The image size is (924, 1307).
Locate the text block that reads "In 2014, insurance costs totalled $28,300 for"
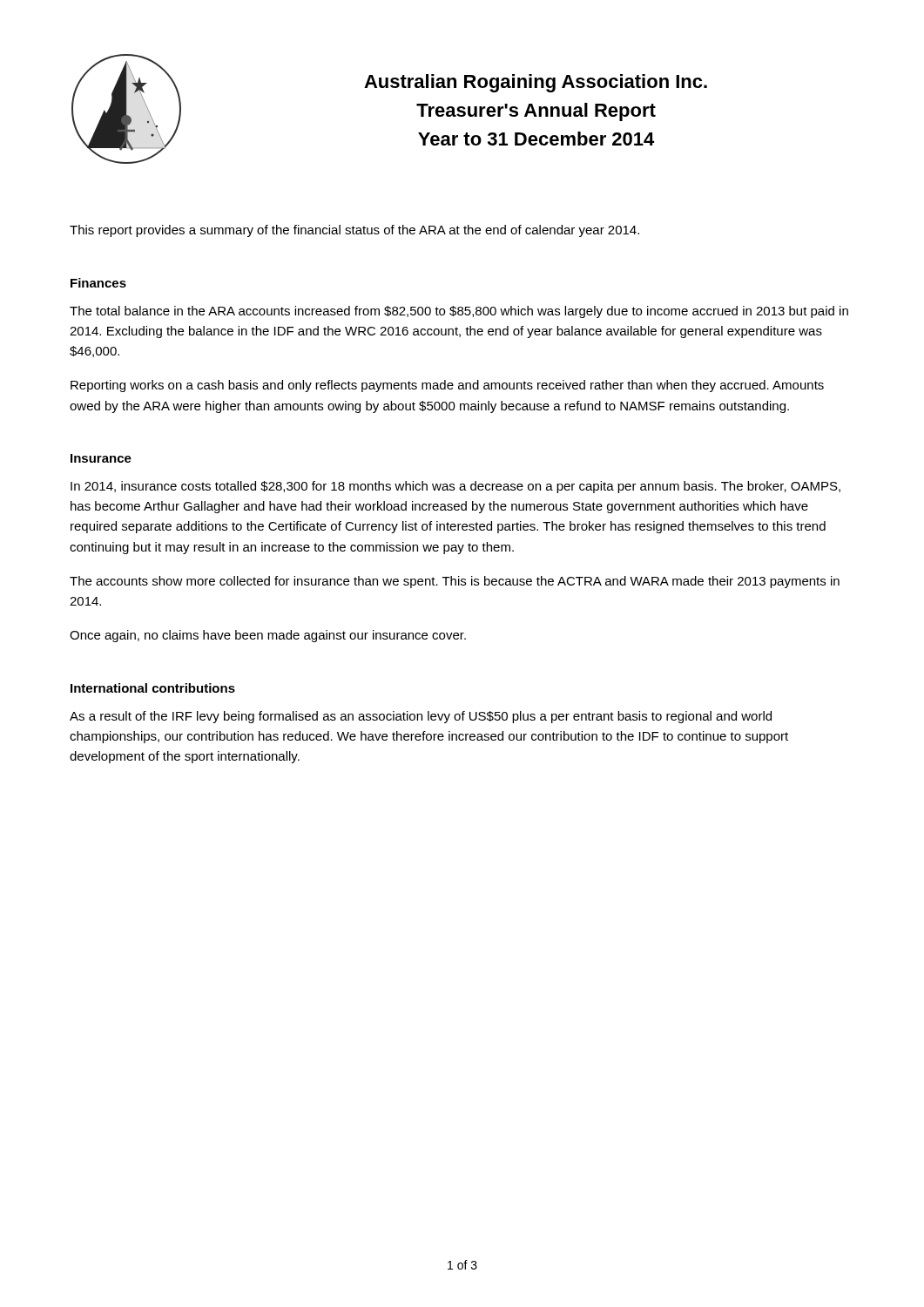pos(455,516)
